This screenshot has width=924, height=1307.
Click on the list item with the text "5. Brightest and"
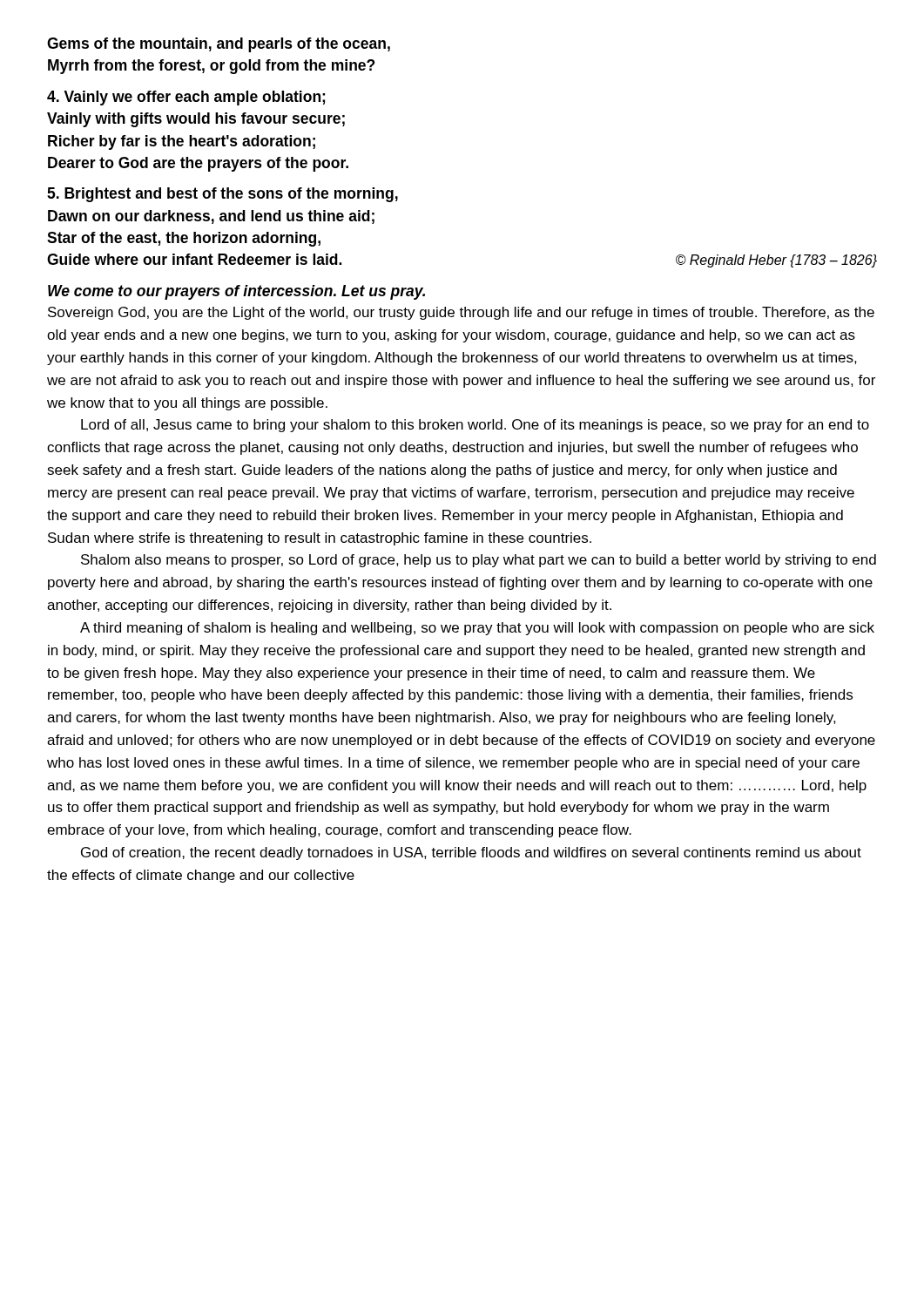pos(223,195)
